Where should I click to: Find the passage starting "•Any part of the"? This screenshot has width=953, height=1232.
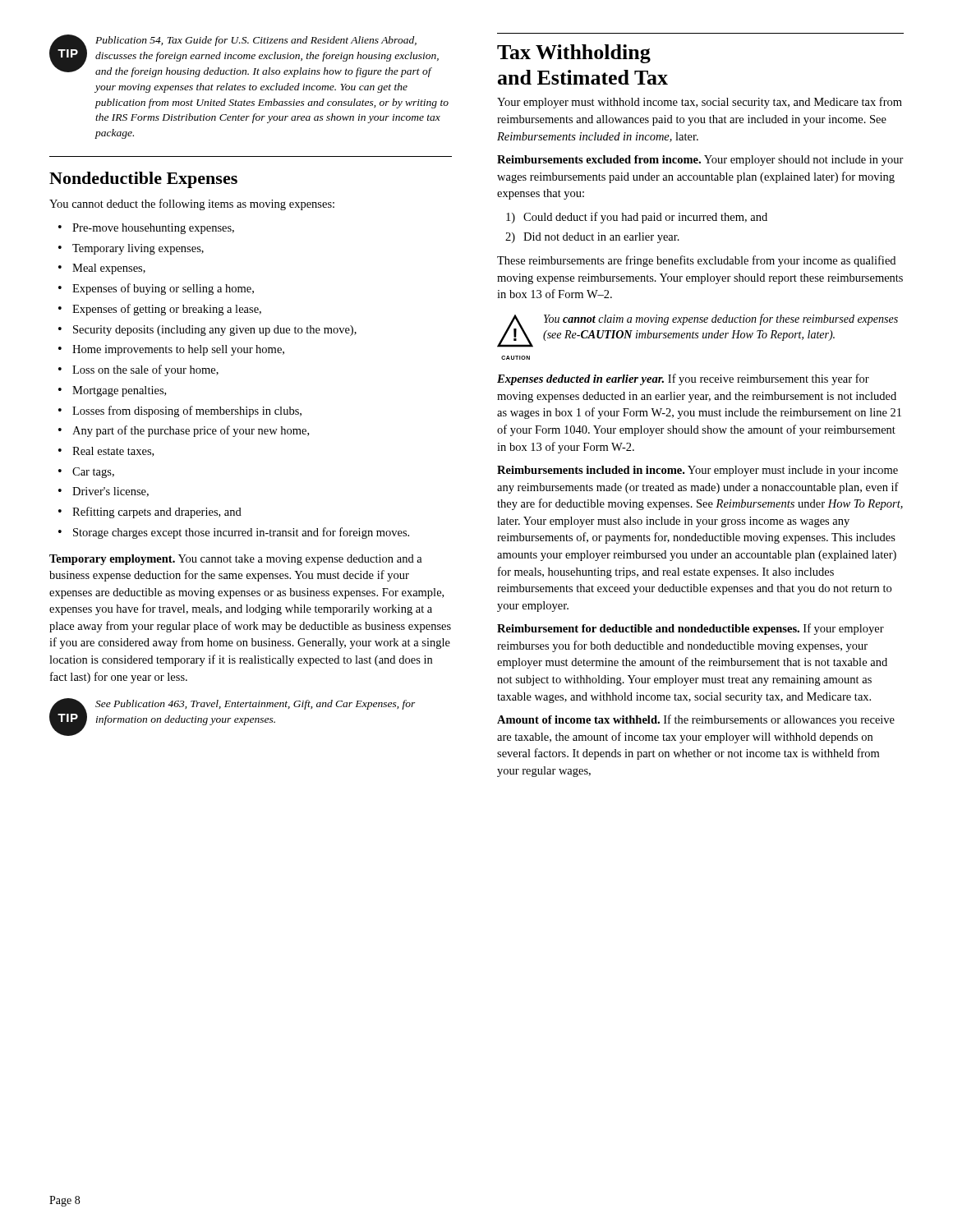coord(184,431)
